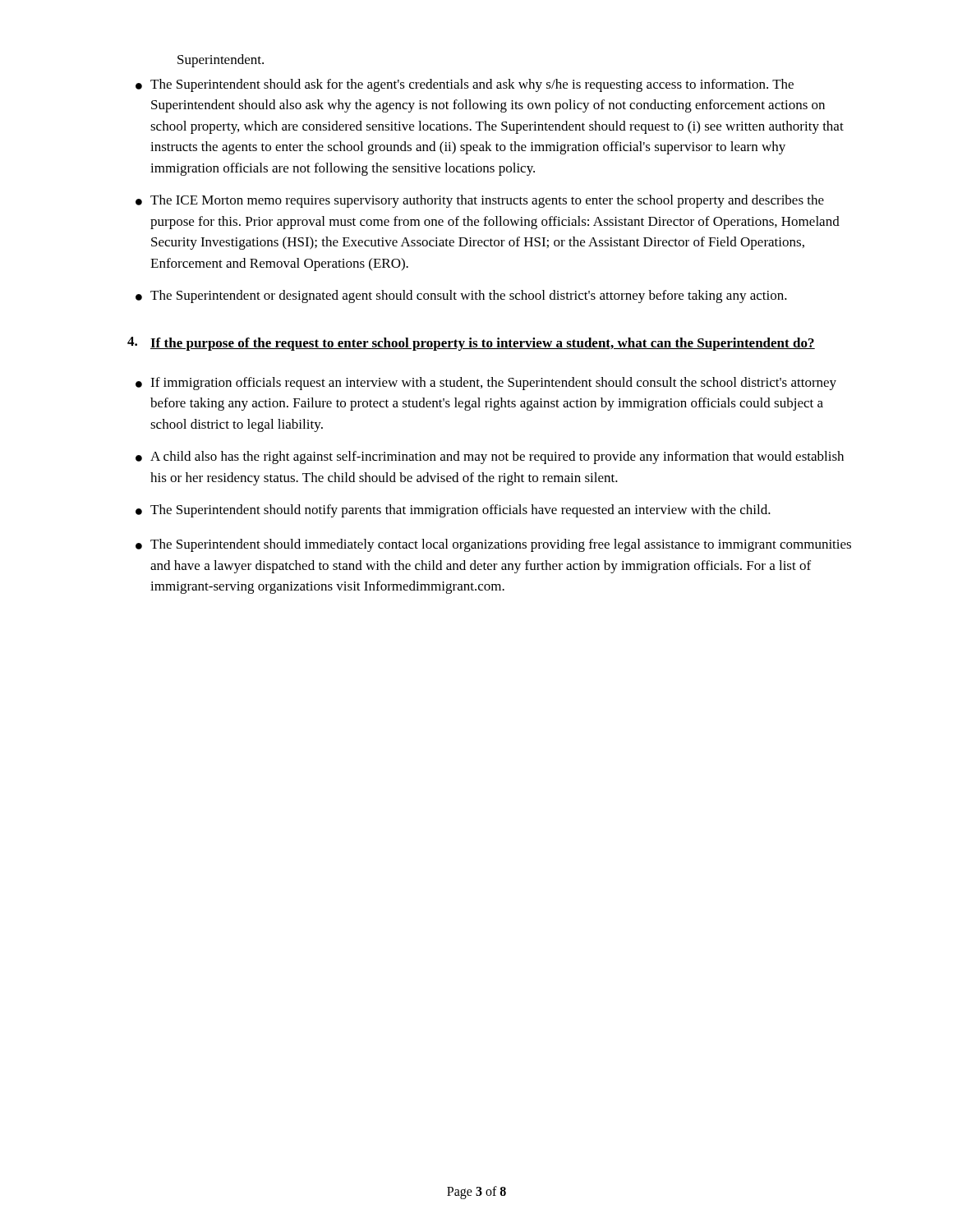953x1232 pixels.
Task: Click on the section header with the text "4. If the"
Action: click(x=471, y=343)
